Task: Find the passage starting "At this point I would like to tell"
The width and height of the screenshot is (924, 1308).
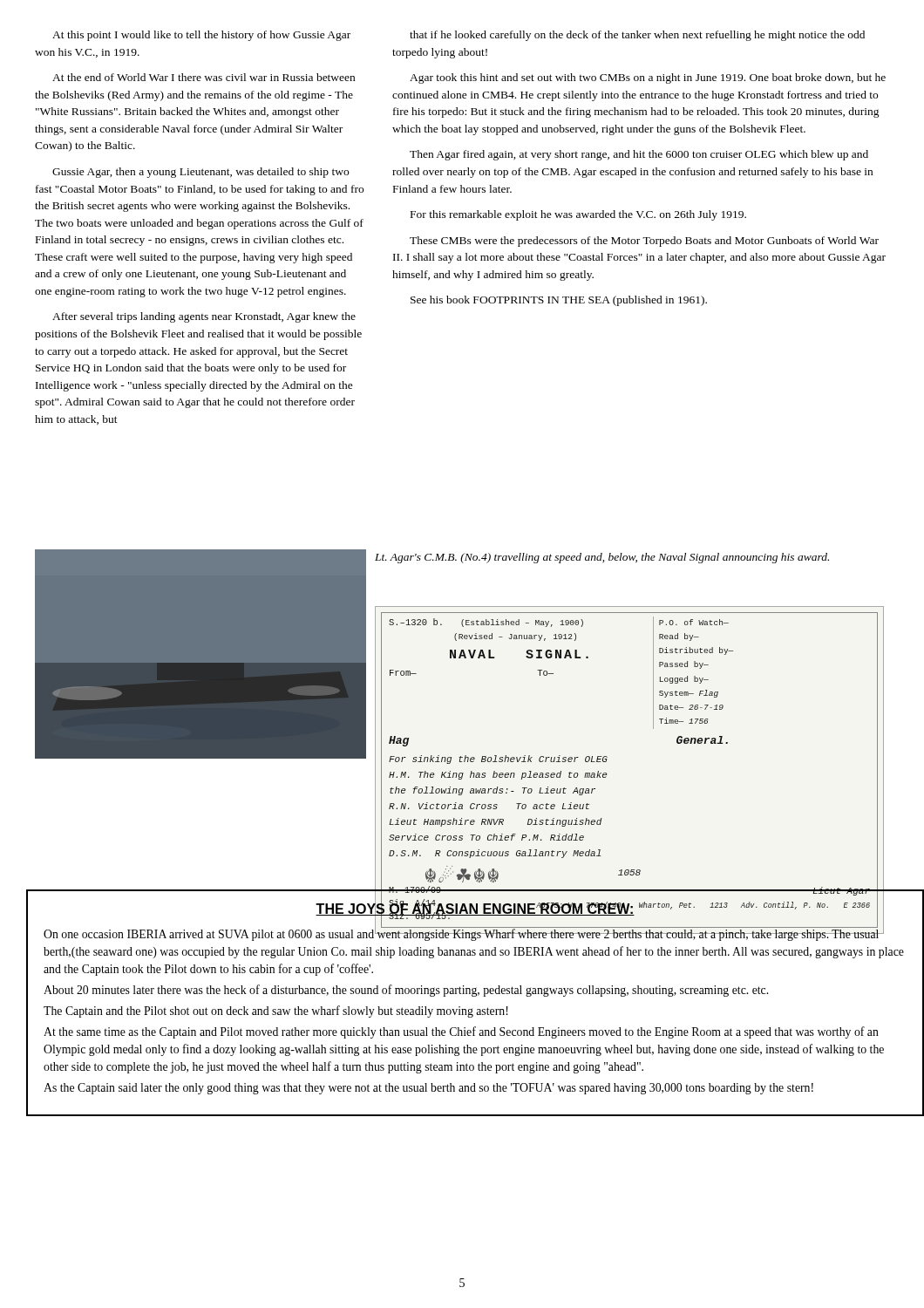Action: click(x=200, y=227)
